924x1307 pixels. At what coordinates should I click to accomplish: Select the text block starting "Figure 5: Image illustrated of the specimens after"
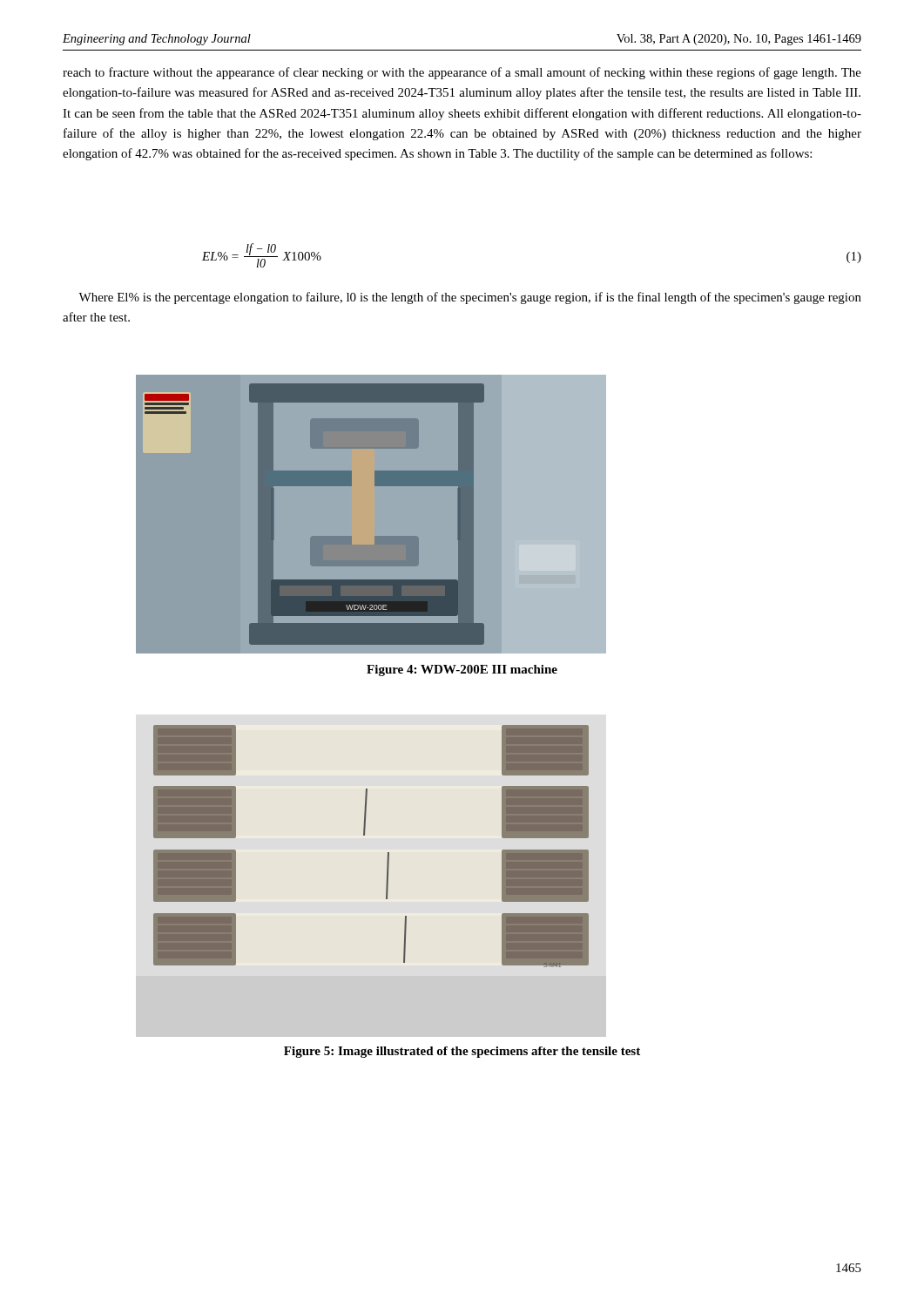(x=462, y=1051)
